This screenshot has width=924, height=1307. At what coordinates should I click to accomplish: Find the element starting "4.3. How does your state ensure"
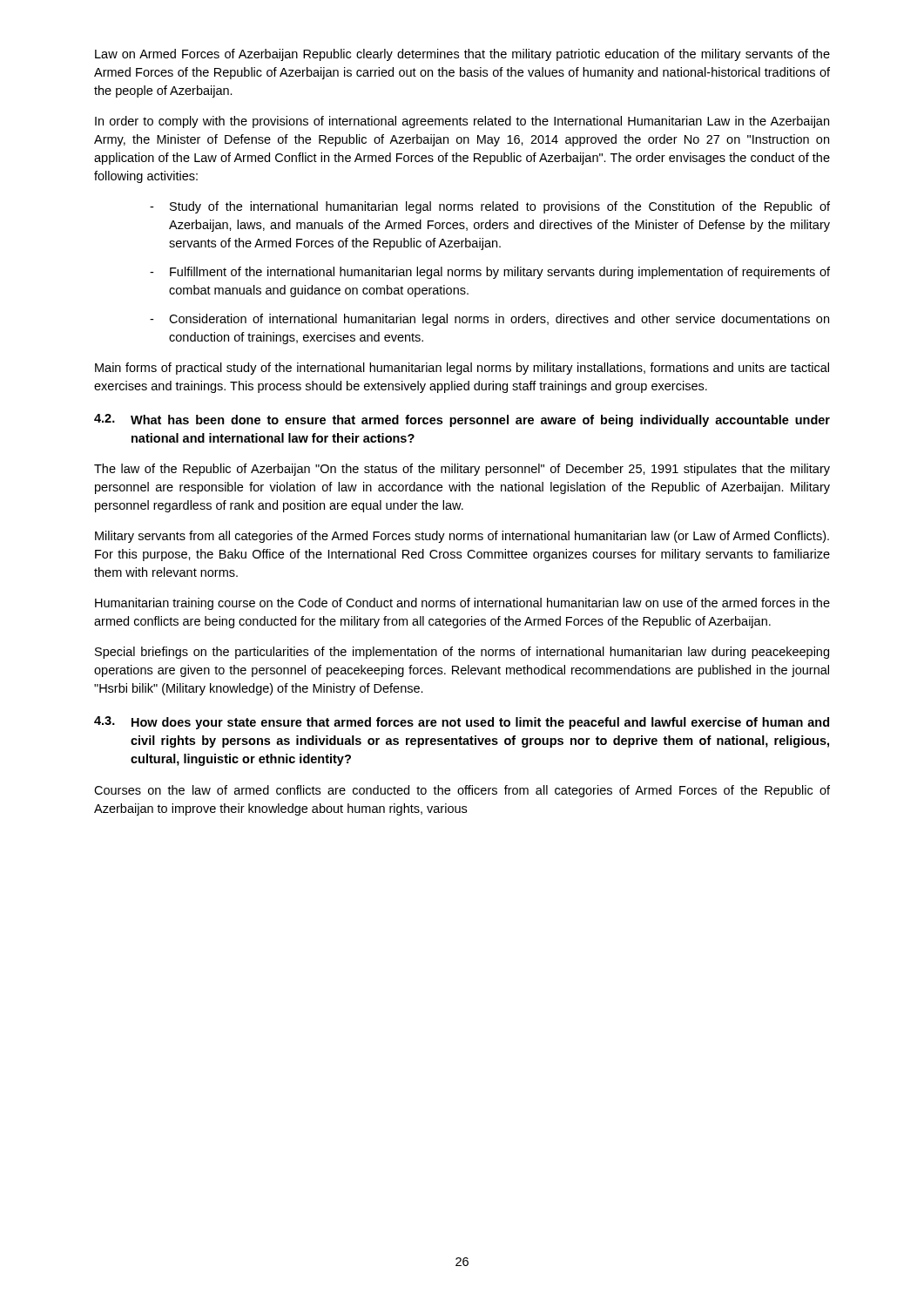click(x=462, y=741)
